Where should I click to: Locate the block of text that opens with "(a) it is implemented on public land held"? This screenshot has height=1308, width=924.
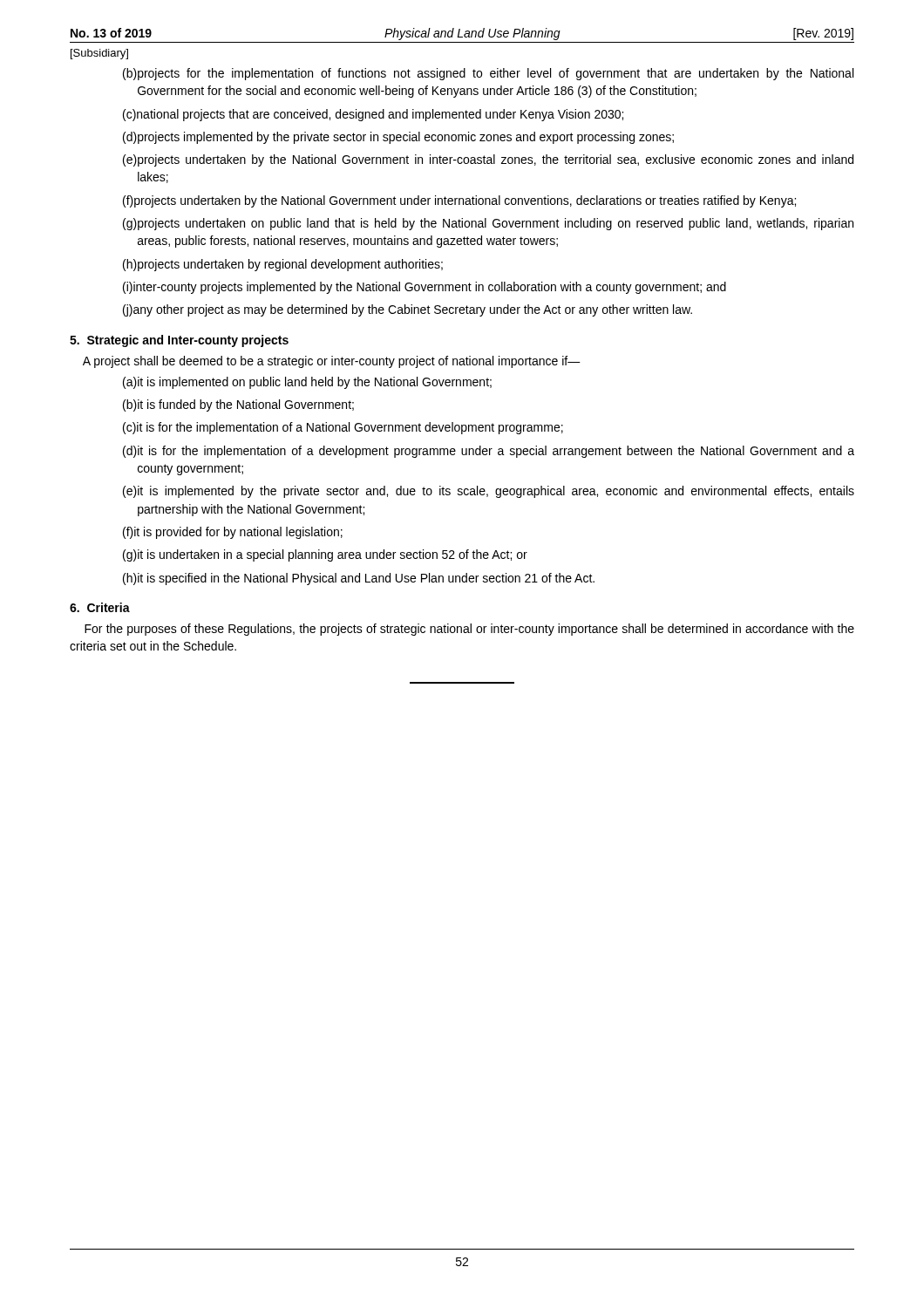tap(462, 382)
